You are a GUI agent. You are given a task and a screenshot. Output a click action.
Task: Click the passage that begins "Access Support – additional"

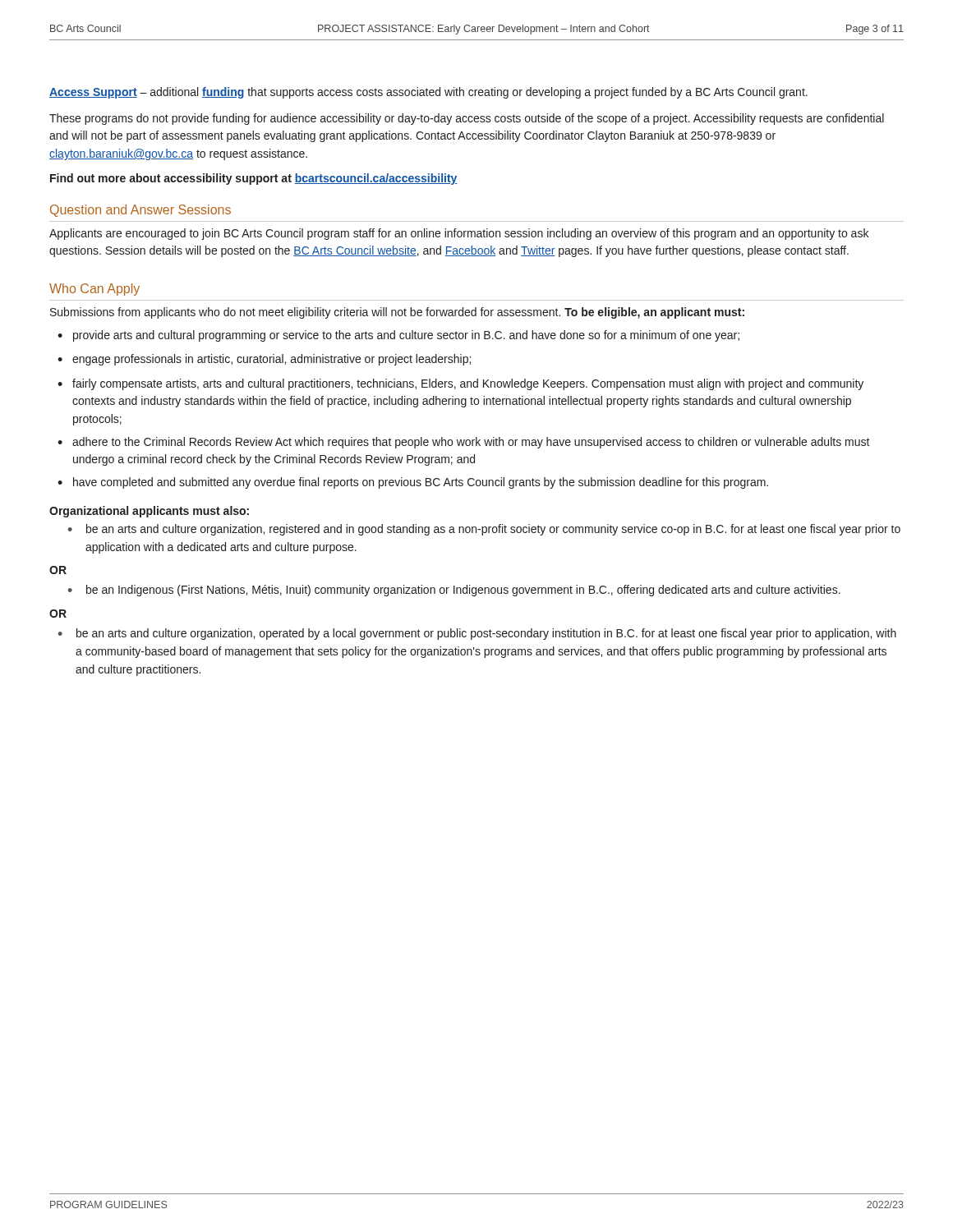coord(429,92)
